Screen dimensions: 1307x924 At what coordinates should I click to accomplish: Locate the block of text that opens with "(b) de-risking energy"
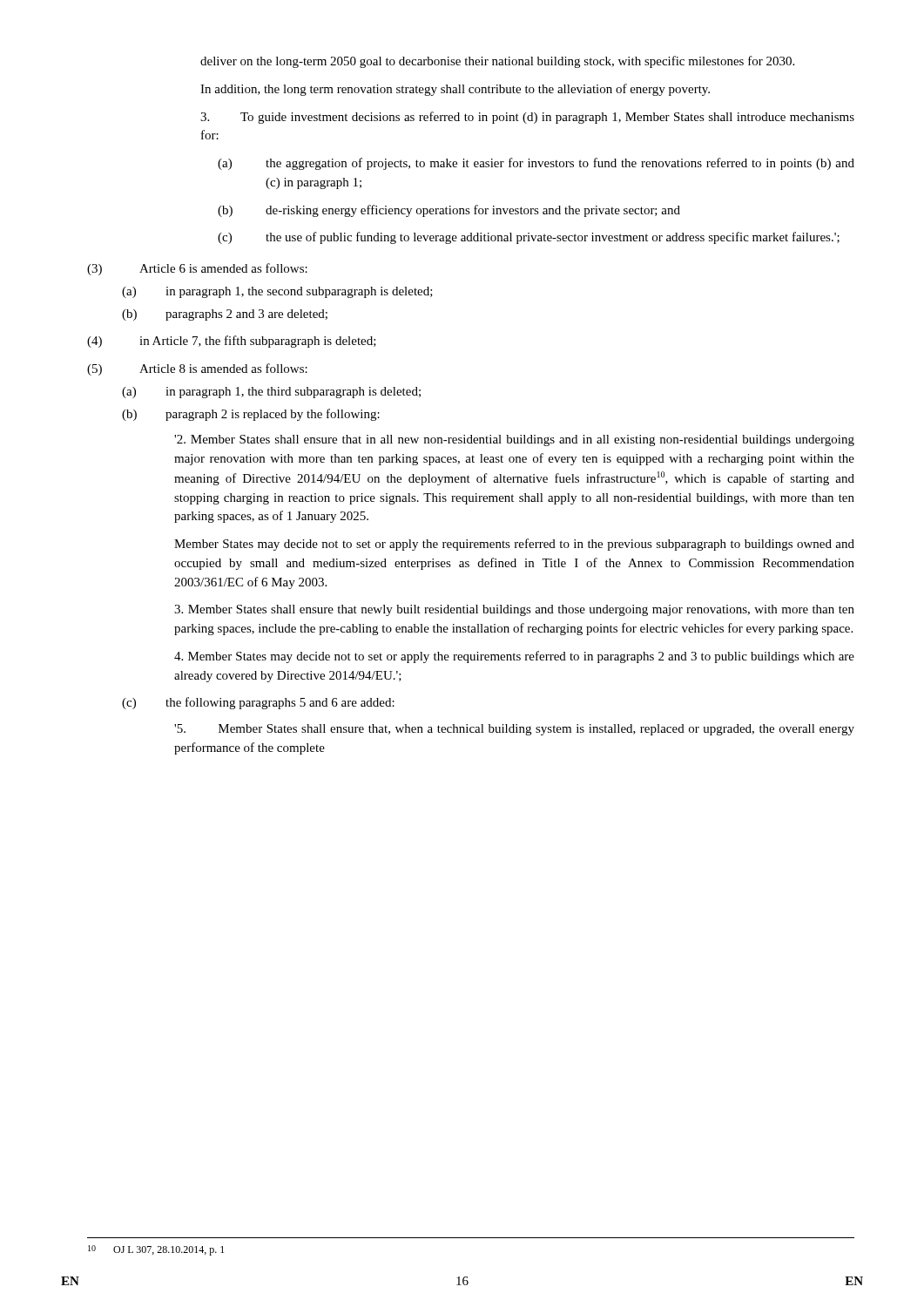click(x=536, y=210)
